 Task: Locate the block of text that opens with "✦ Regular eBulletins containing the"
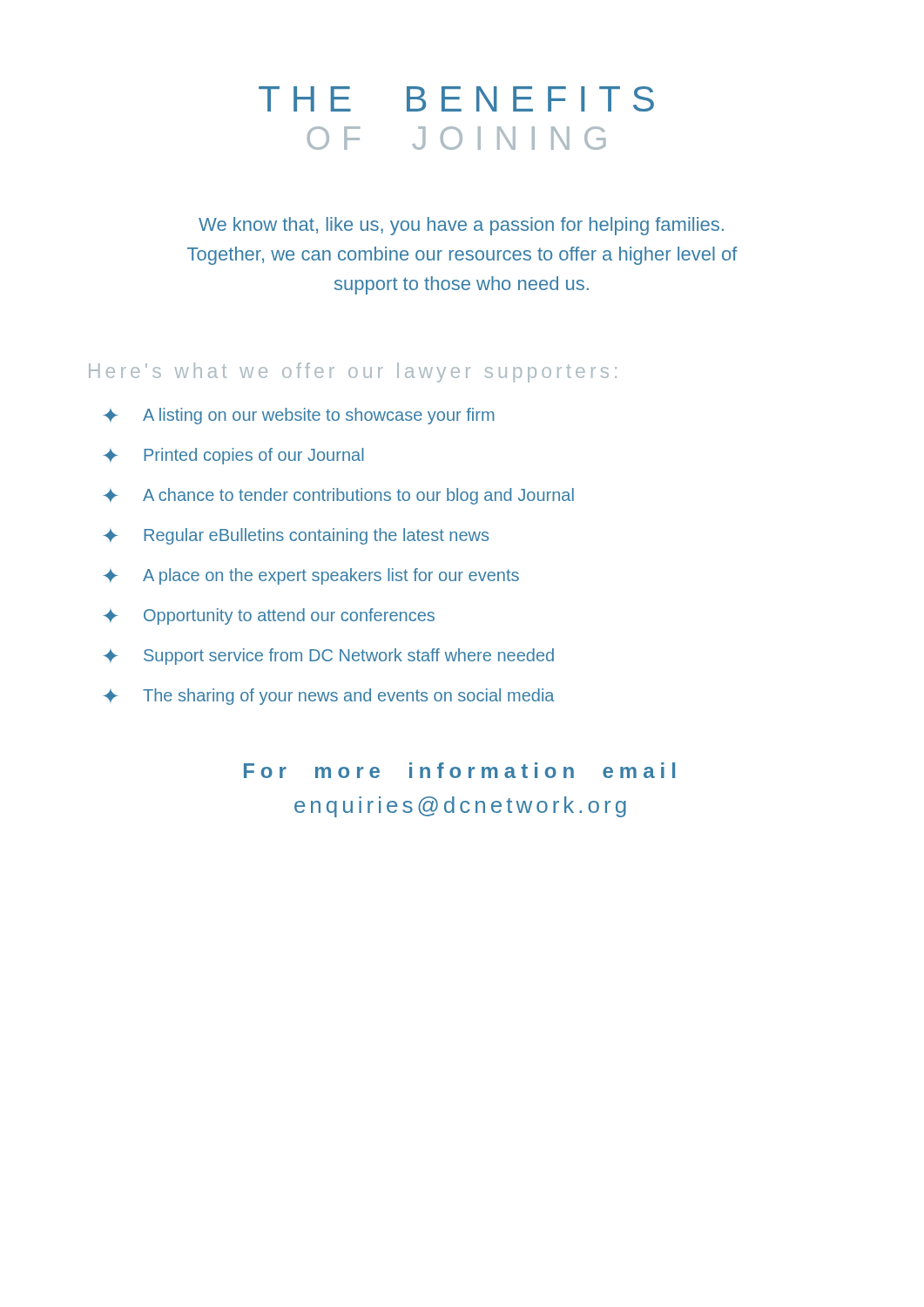pyautogui.click(x=293, y=535)
